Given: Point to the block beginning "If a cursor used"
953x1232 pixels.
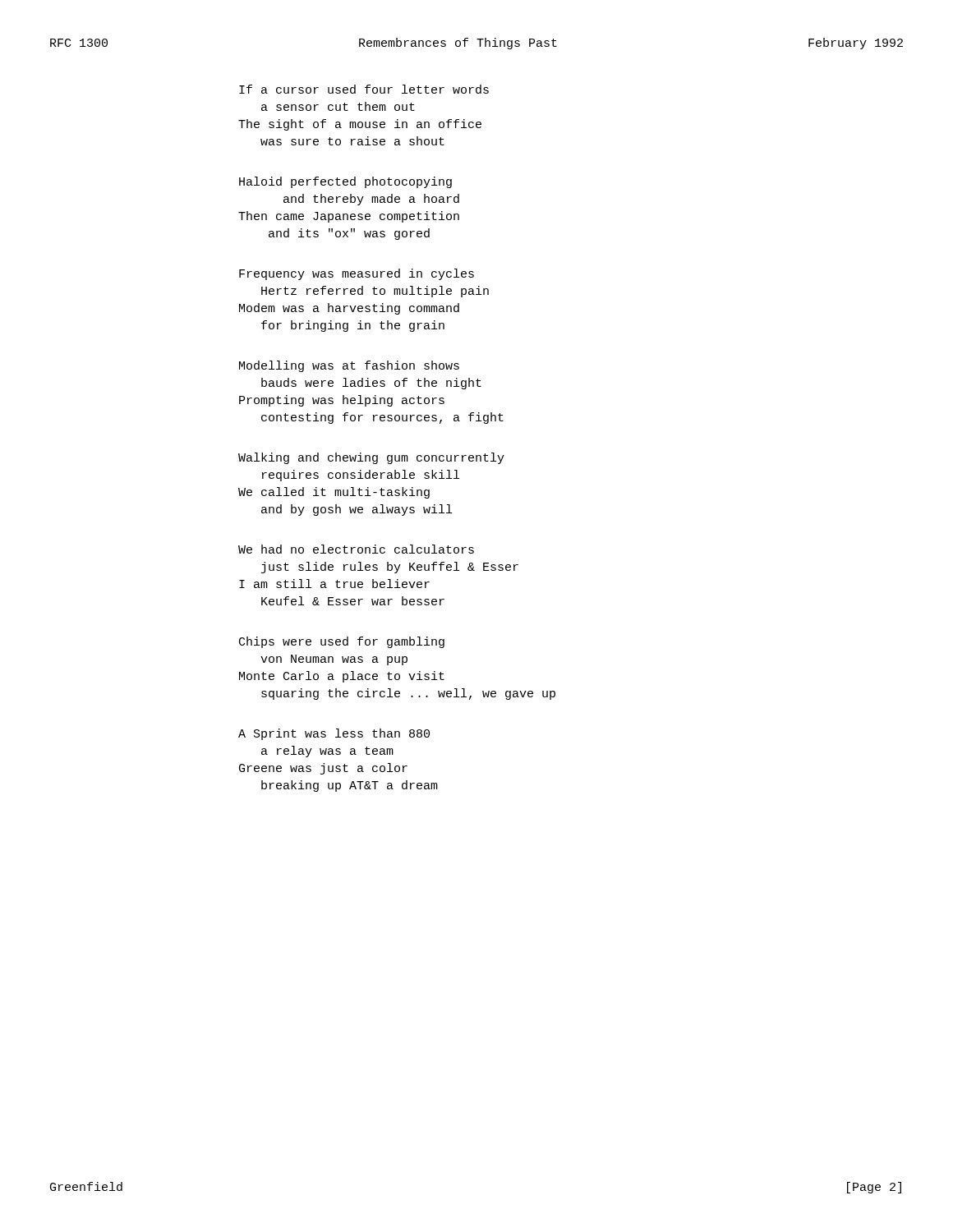Looking at the screenshot, I should pos(364,89).
